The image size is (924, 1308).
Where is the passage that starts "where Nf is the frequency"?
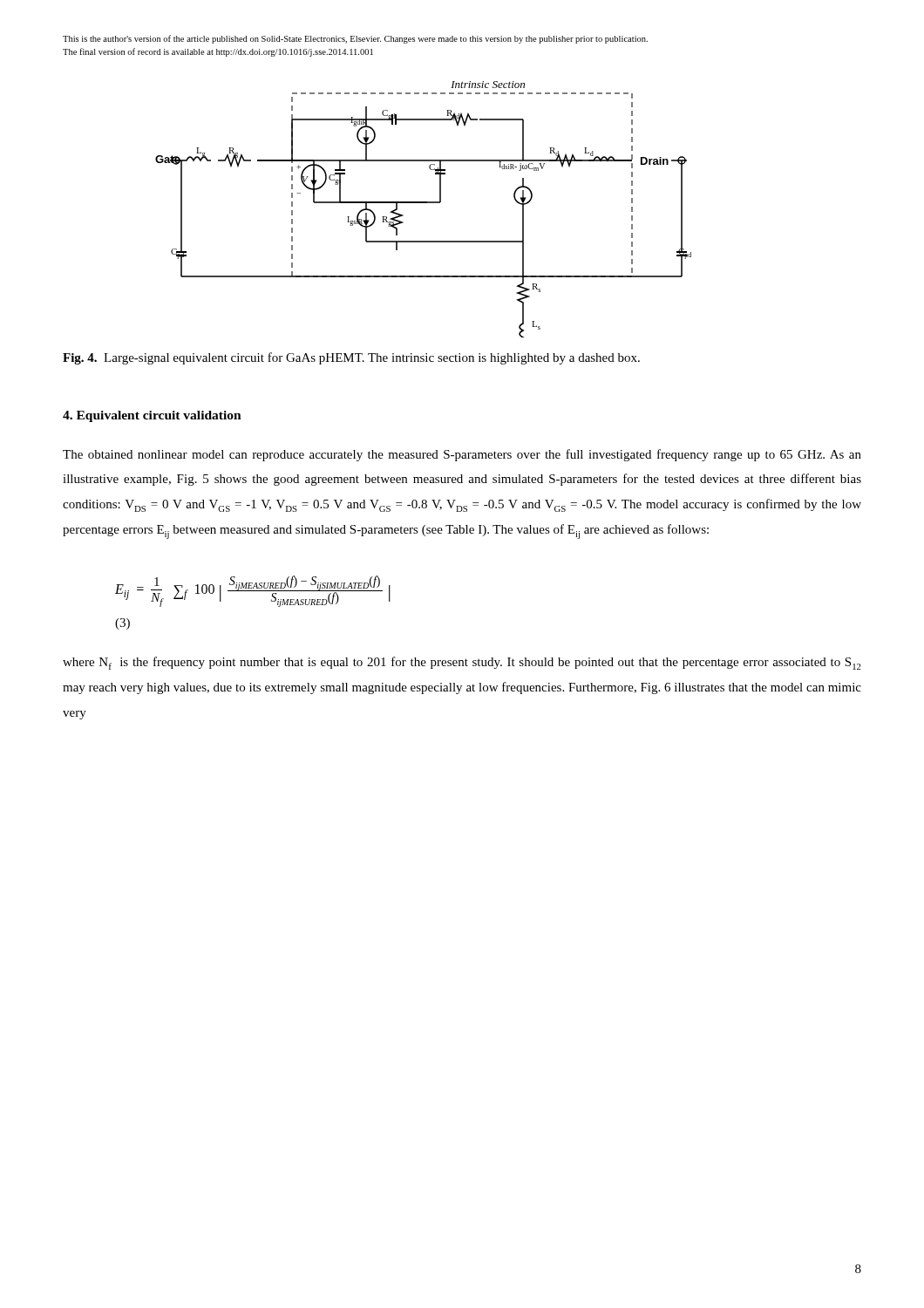[x=462, y=687]
